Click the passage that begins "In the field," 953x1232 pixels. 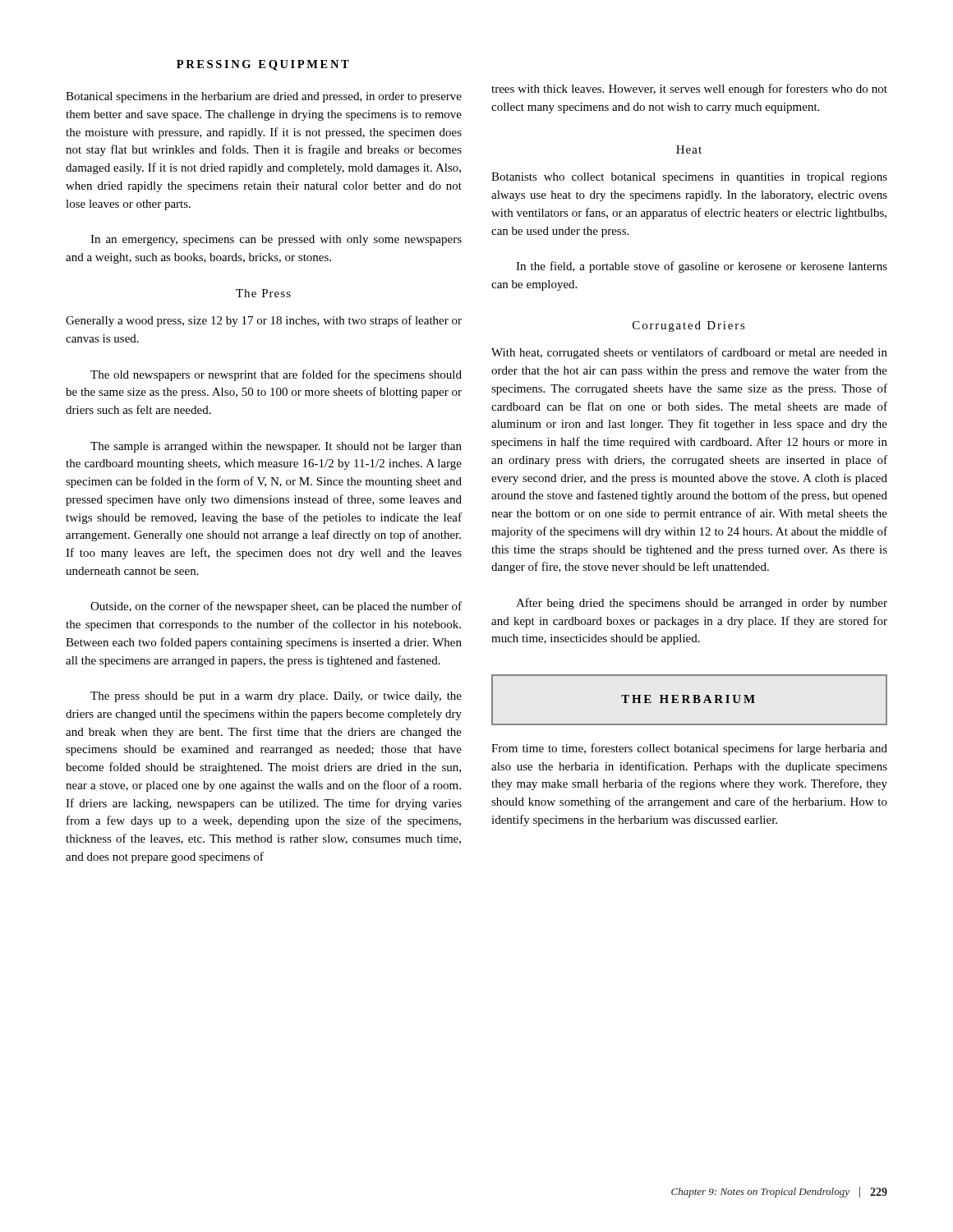[689, 276]
